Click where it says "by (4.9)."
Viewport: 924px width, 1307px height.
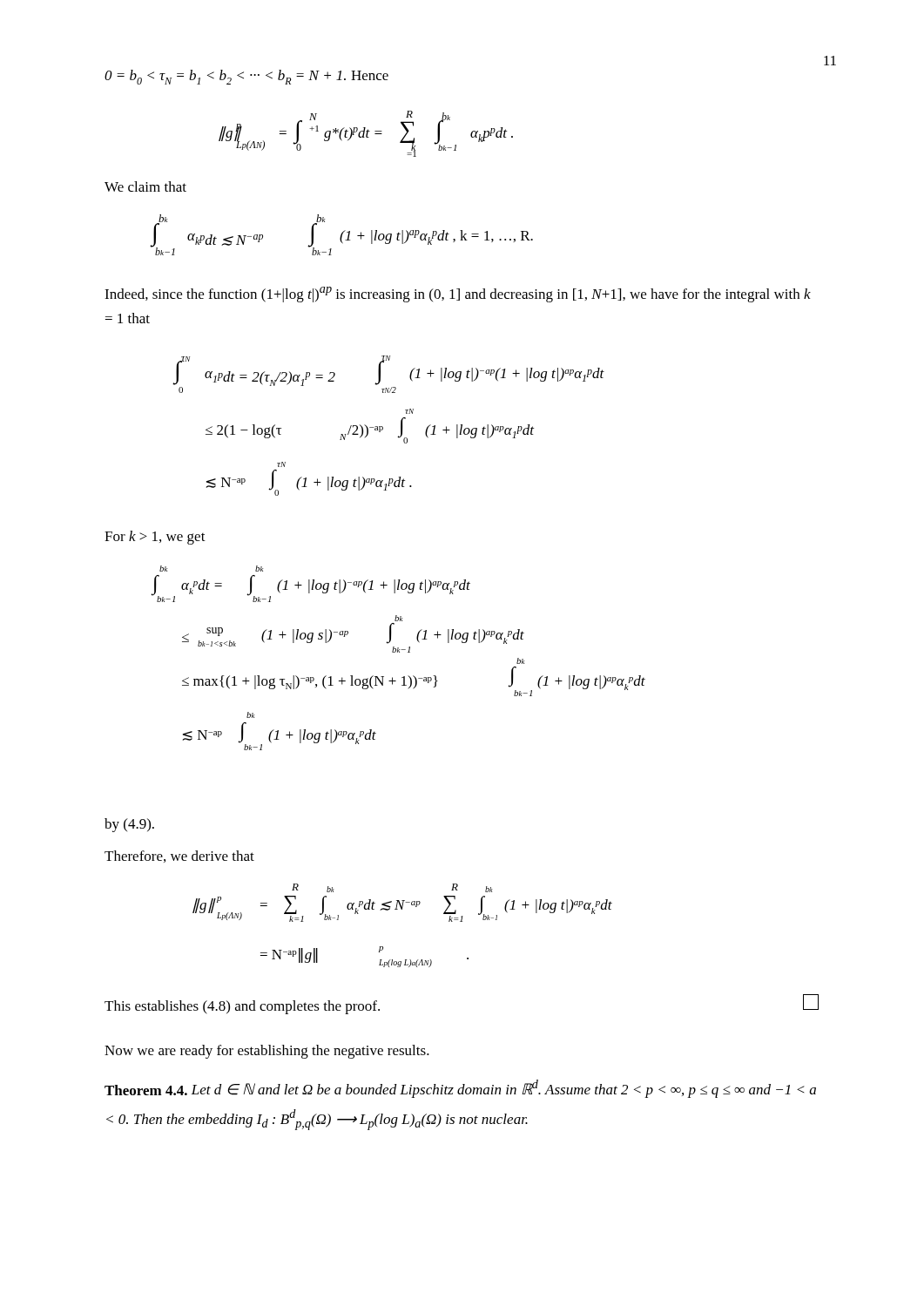(130, 824)
